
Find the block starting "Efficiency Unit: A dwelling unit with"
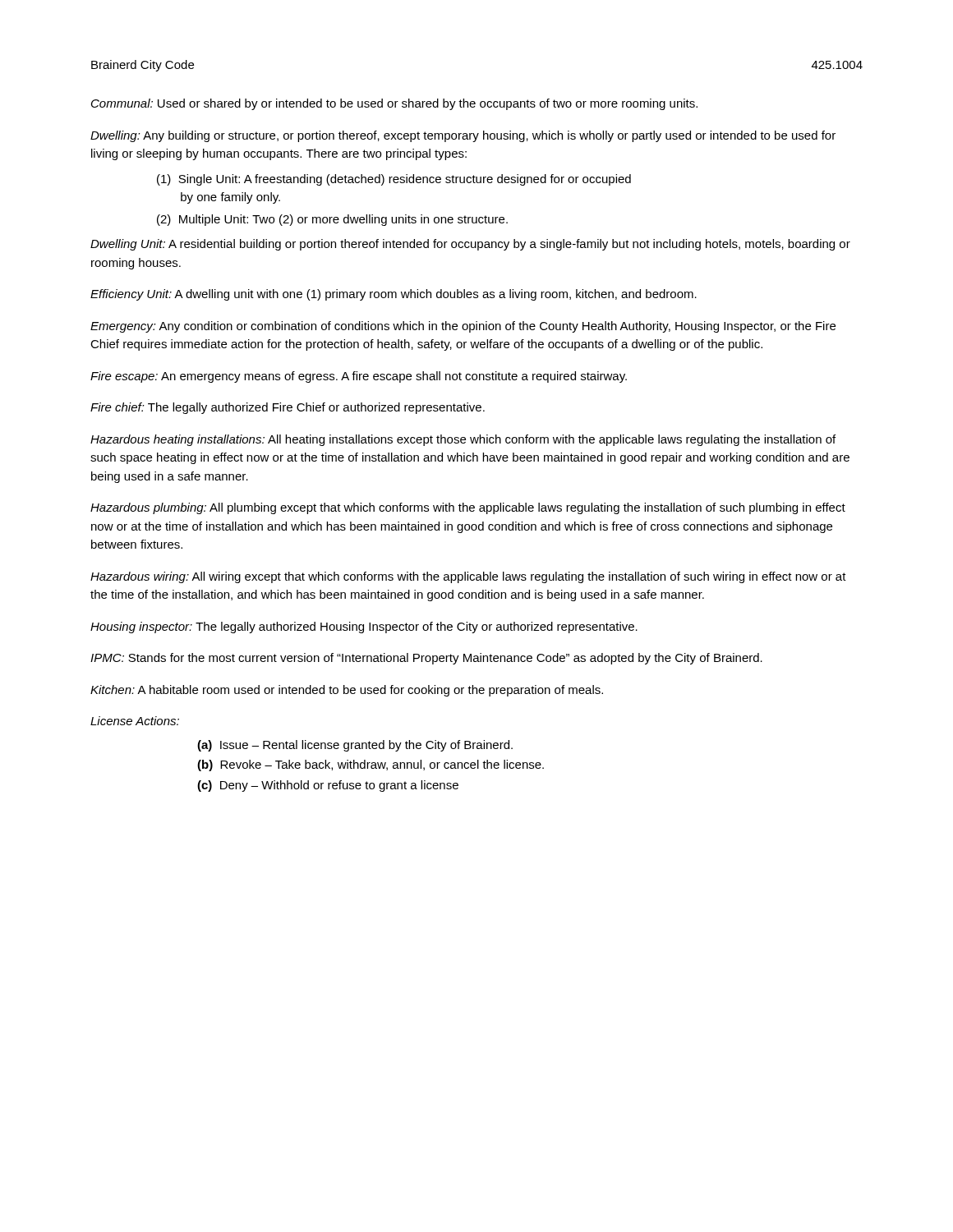point(476,294)
